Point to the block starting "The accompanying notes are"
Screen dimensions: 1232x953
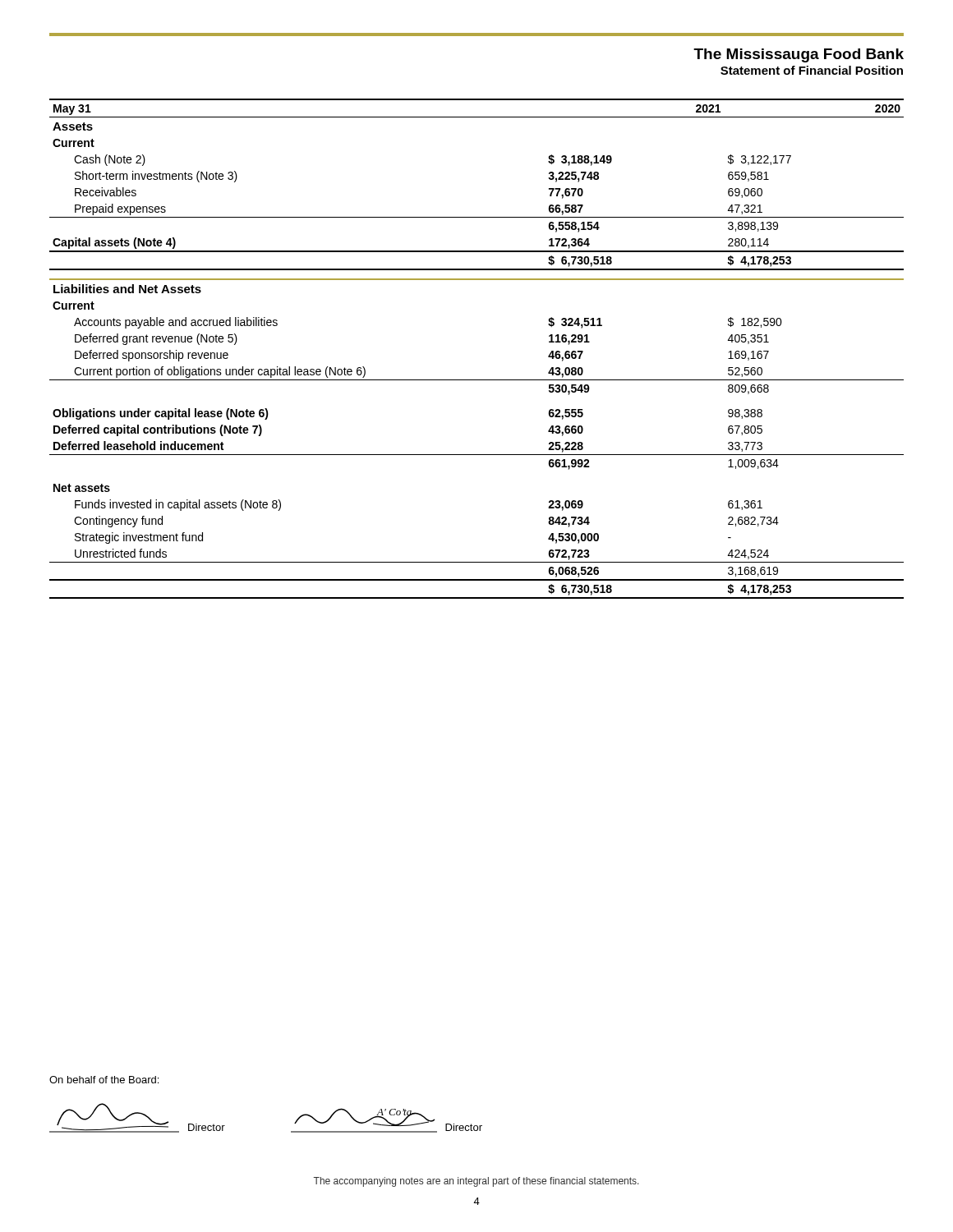476,1181
